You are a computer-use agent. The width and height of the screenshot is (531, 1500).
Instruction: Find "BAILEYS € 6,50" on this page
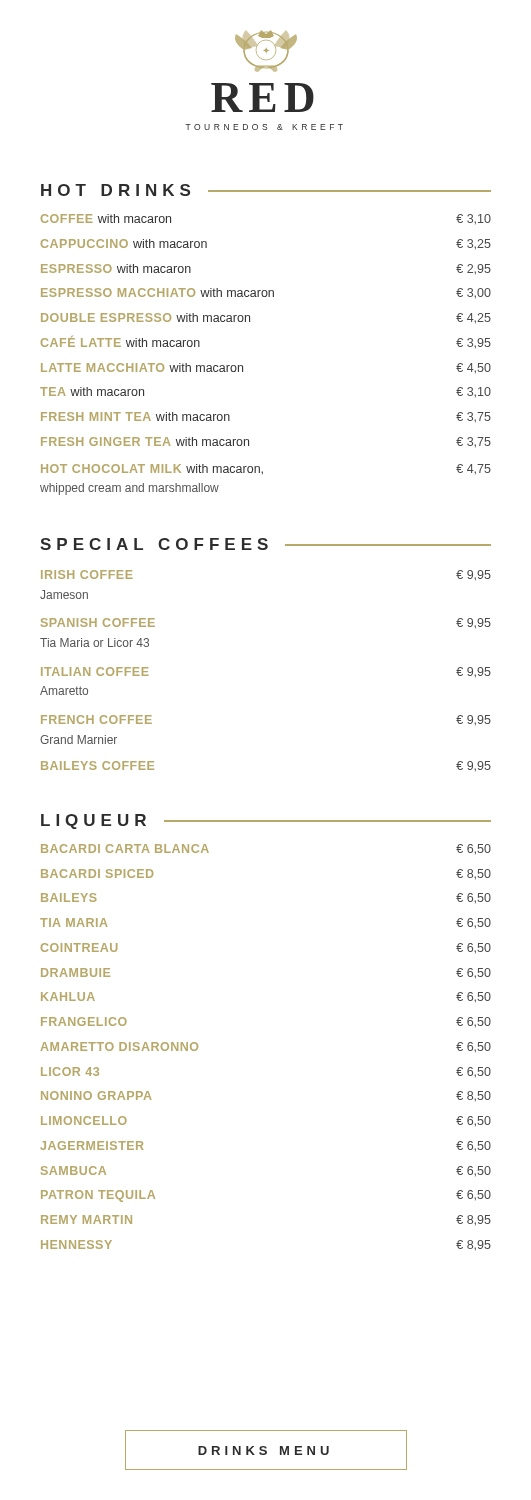(66, 898)
